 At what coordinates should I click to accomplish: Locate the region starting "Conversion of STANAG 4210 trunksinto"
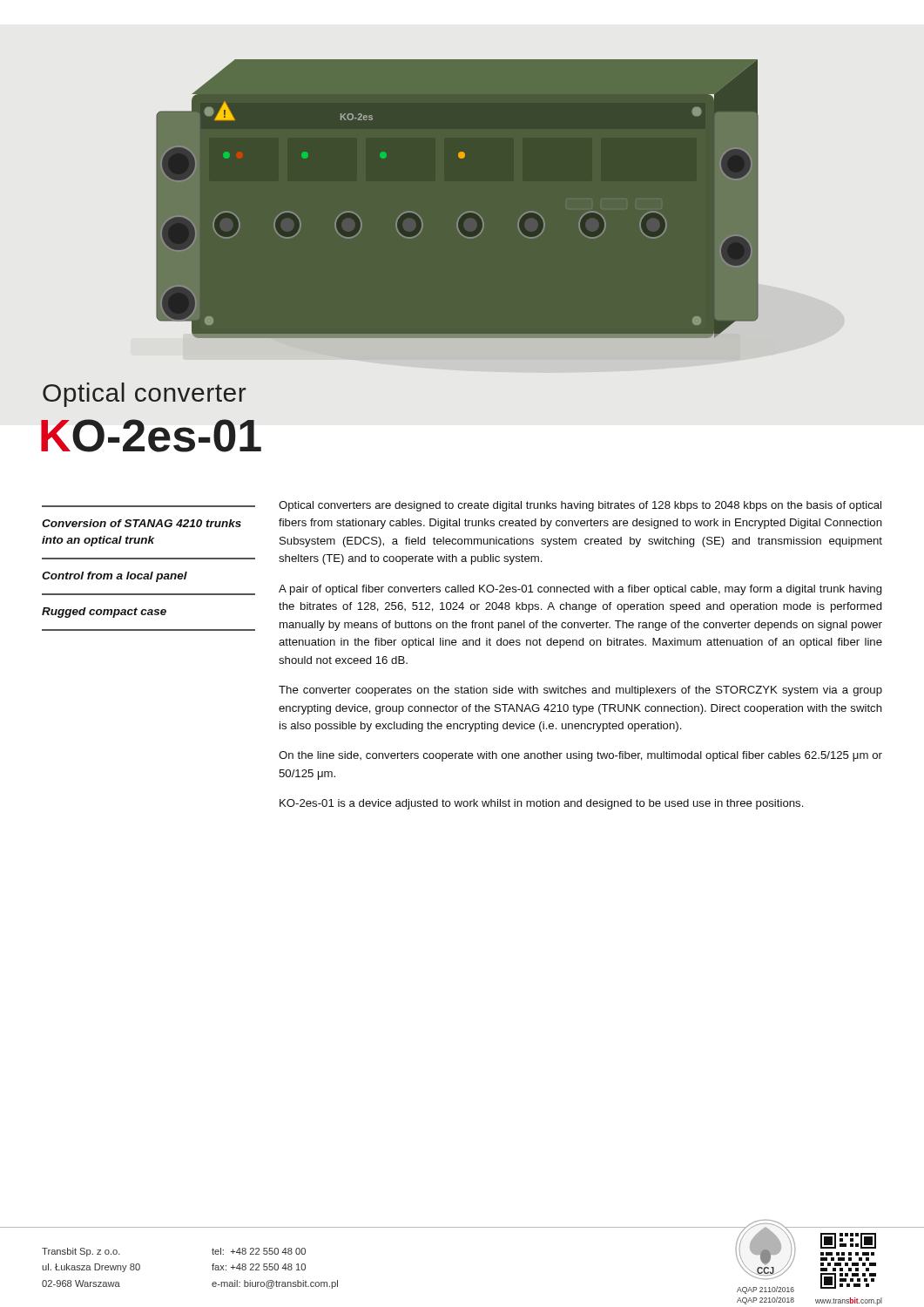pyautogui.click(x=142, y=531)
